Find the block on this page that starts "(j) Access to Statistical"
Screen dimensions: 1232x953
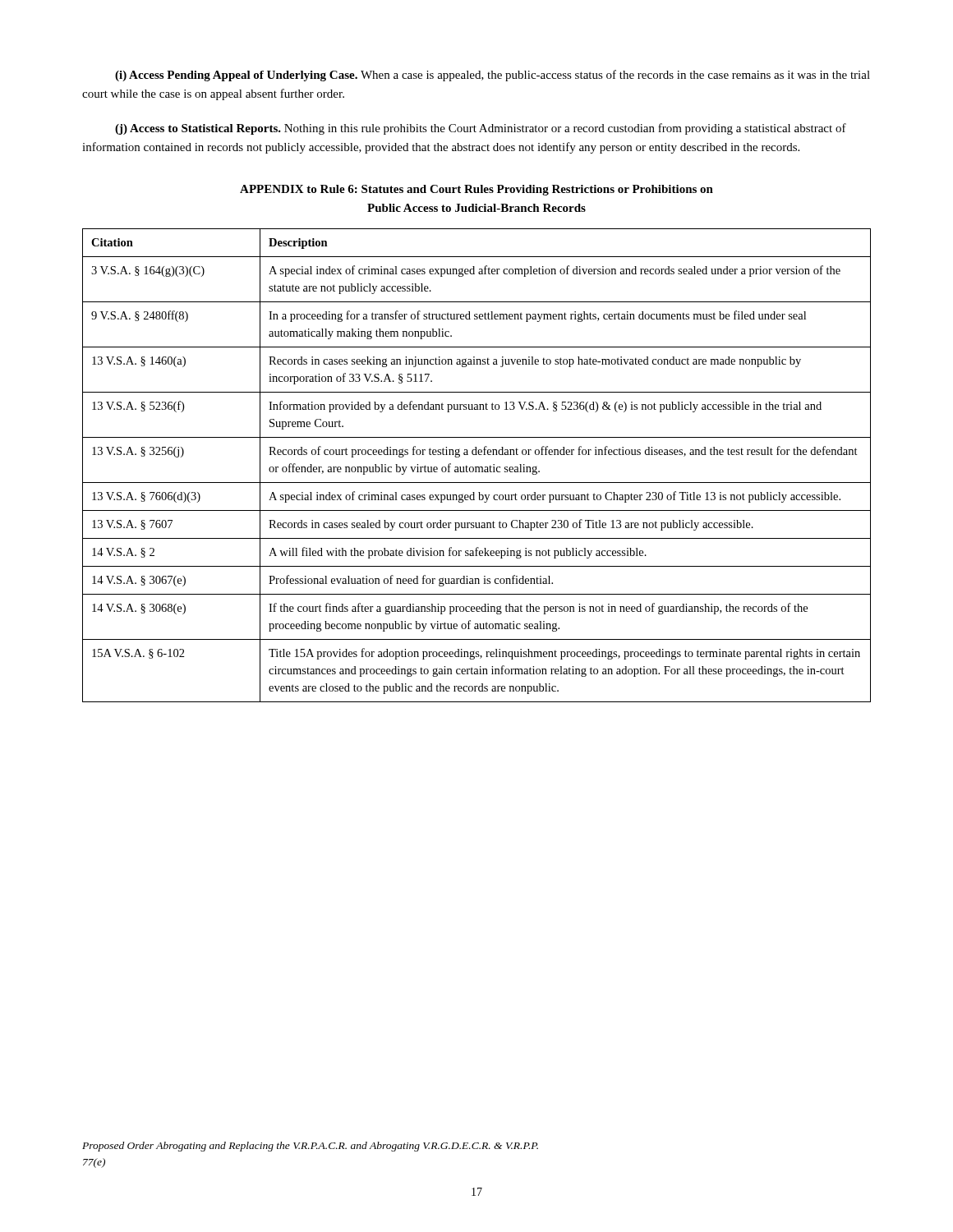tap(476, 138)
